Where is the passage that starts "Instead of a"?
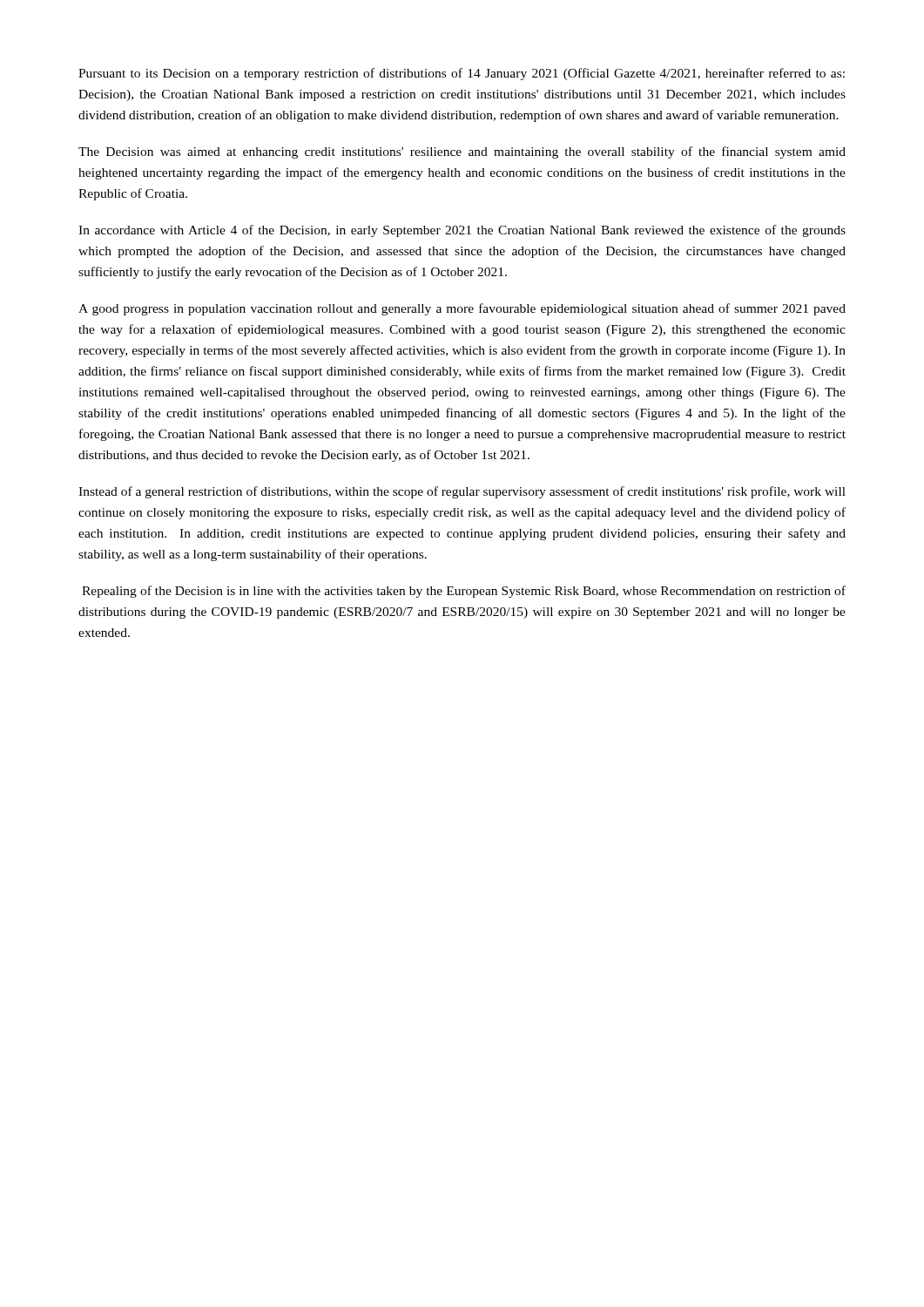This screenshot has height=1307, width=924. click(x=462, y=523)
